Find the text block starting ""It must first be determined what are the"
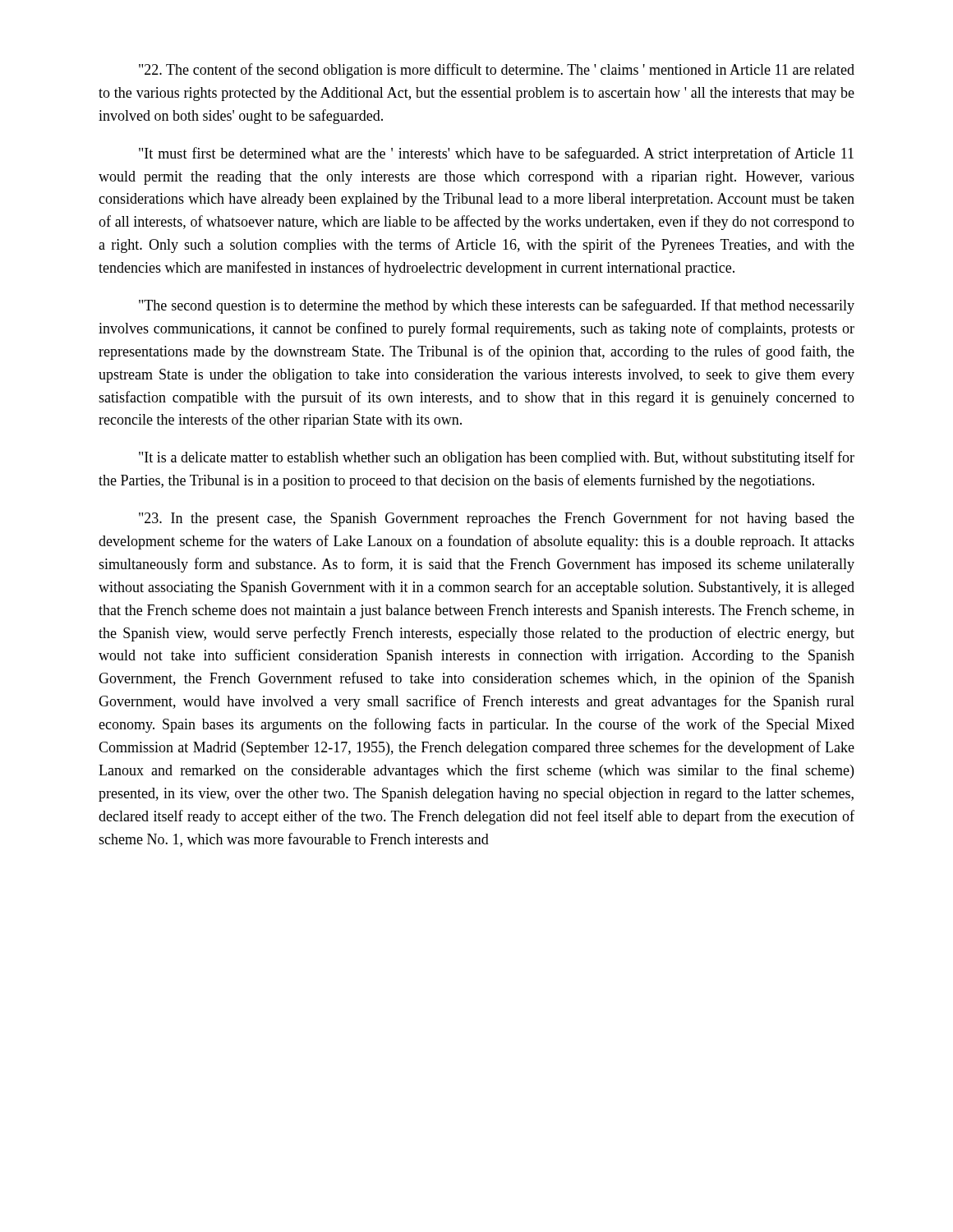953x1232 pixels. [476, 211]
